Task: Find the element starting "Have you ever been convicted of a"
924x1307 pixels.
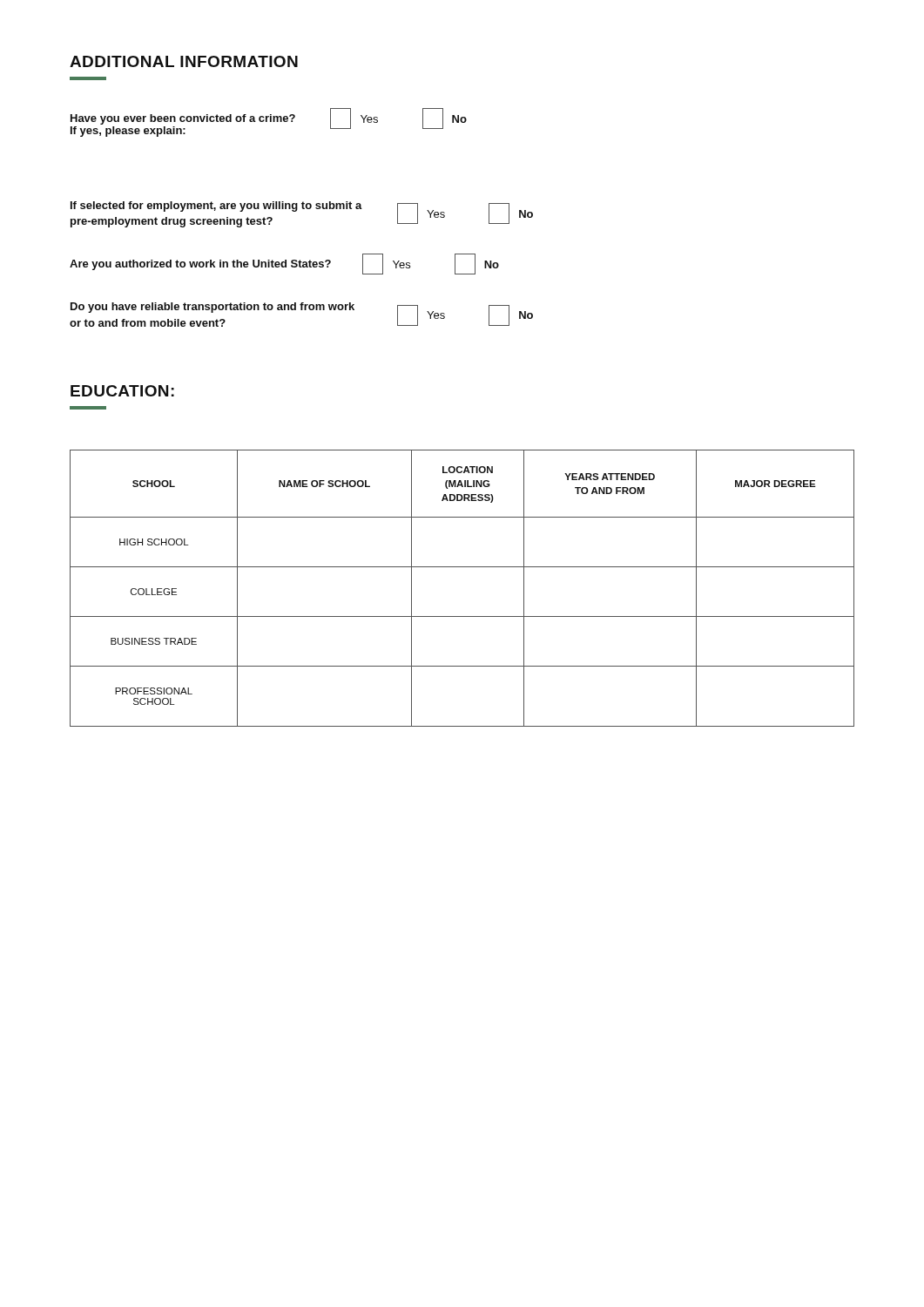Action: 268,119
